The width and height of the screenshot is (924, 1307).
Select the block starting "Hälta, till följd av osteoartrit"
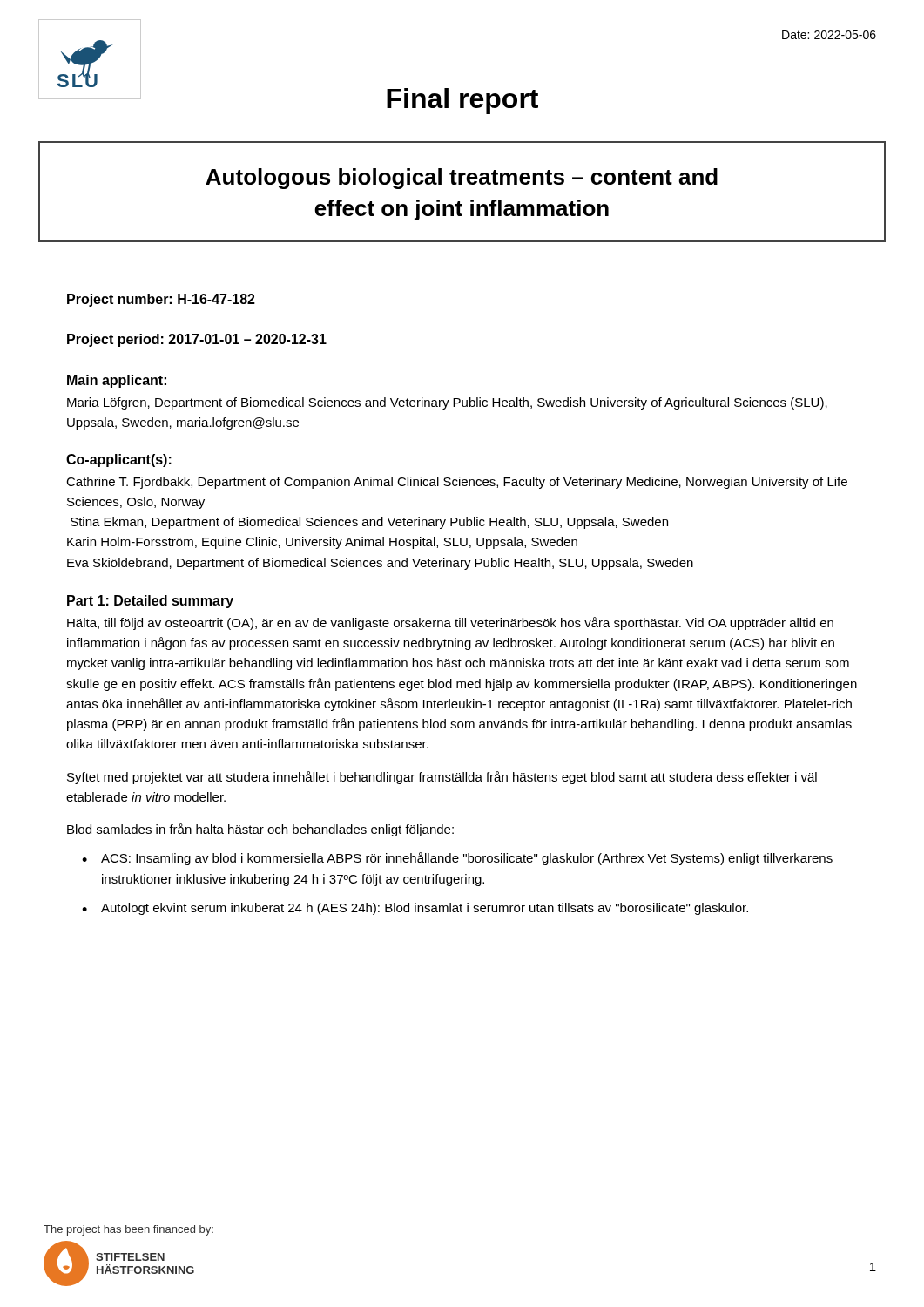pyautogui.click(x=462, y=683)
